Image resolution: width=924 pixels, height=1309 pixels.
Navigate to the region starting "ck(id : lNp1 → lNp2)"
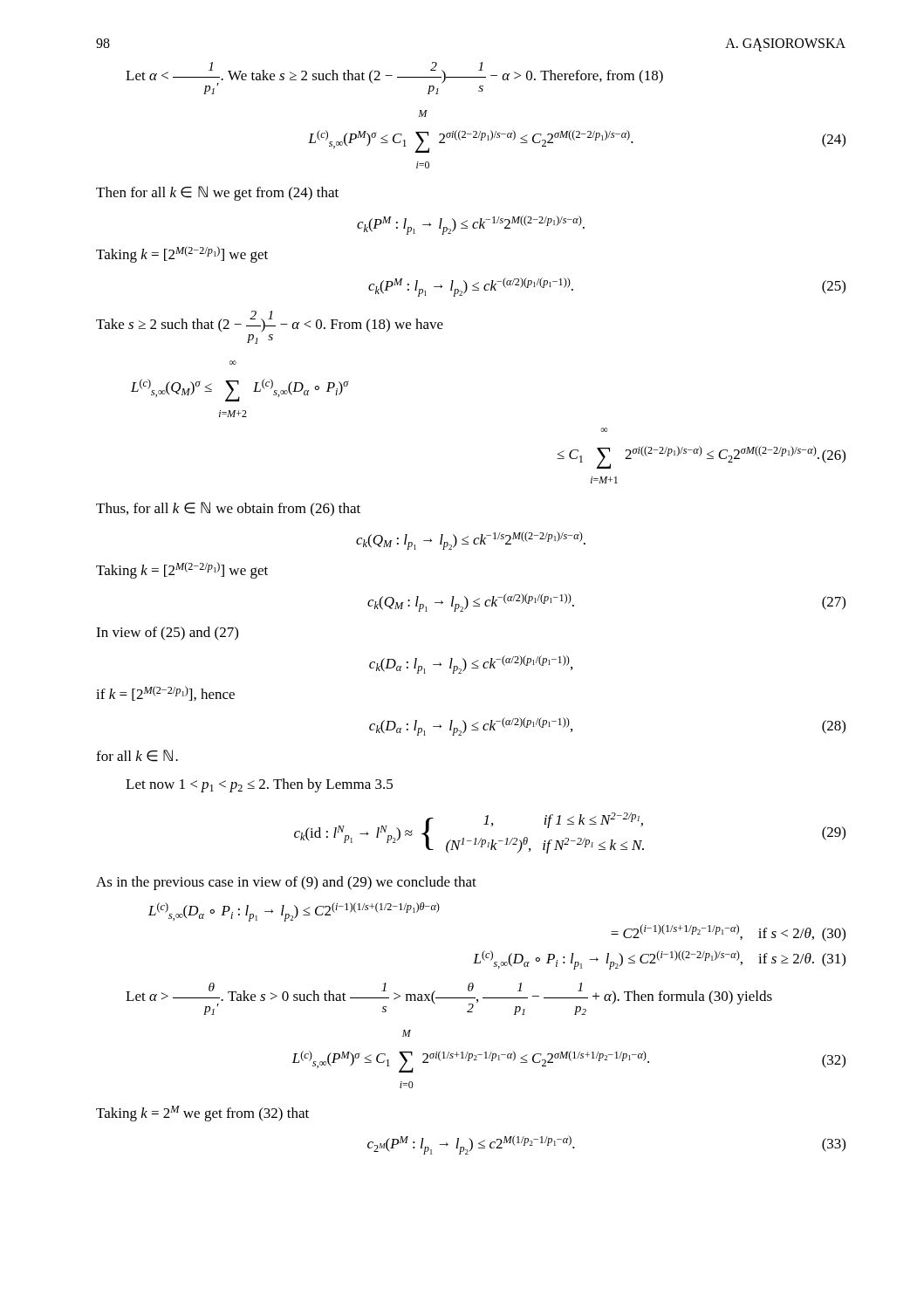tap(570, 833)
